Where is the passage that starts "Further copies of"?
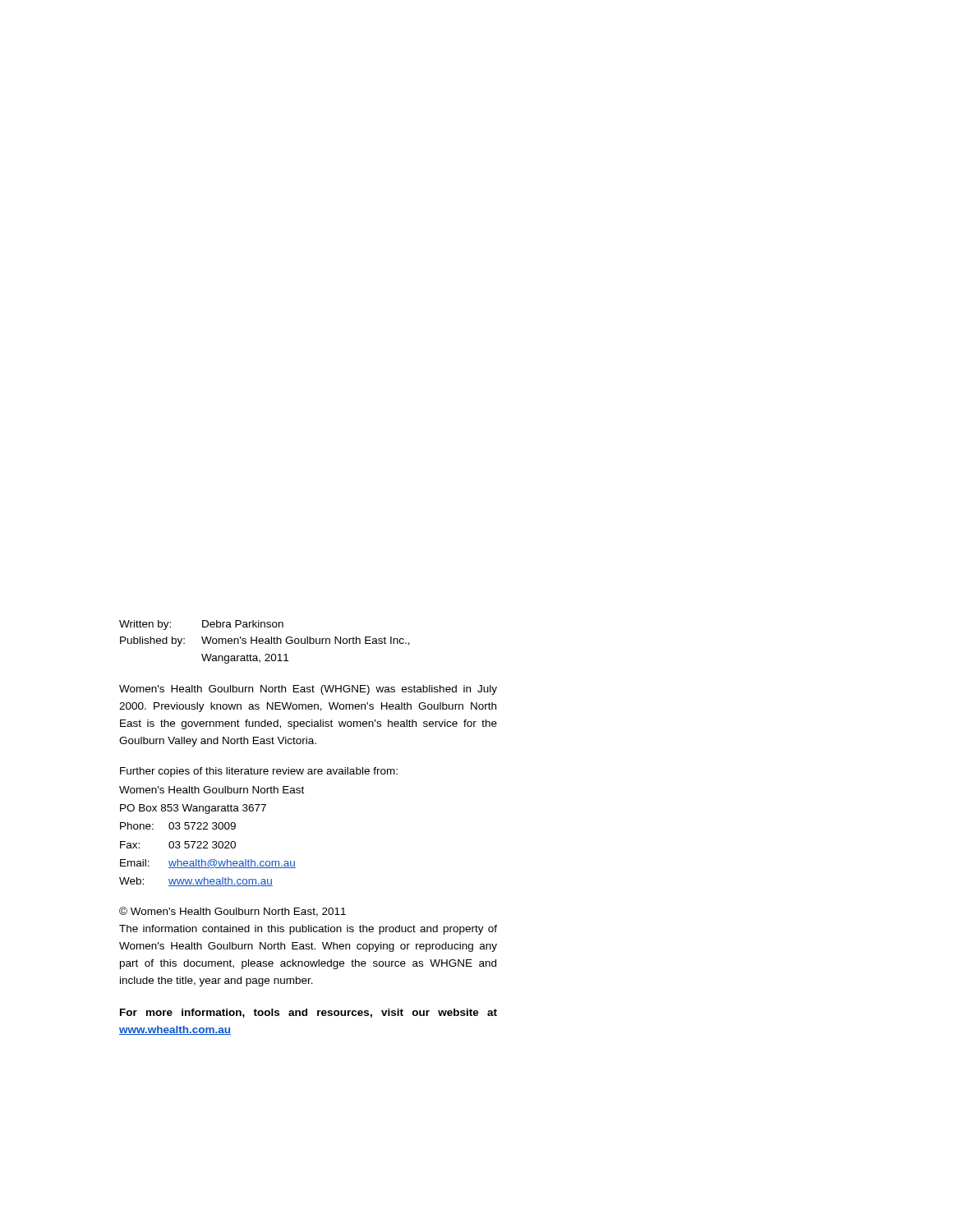This screenshot has width=953, height=1232. tap(259, 772)
